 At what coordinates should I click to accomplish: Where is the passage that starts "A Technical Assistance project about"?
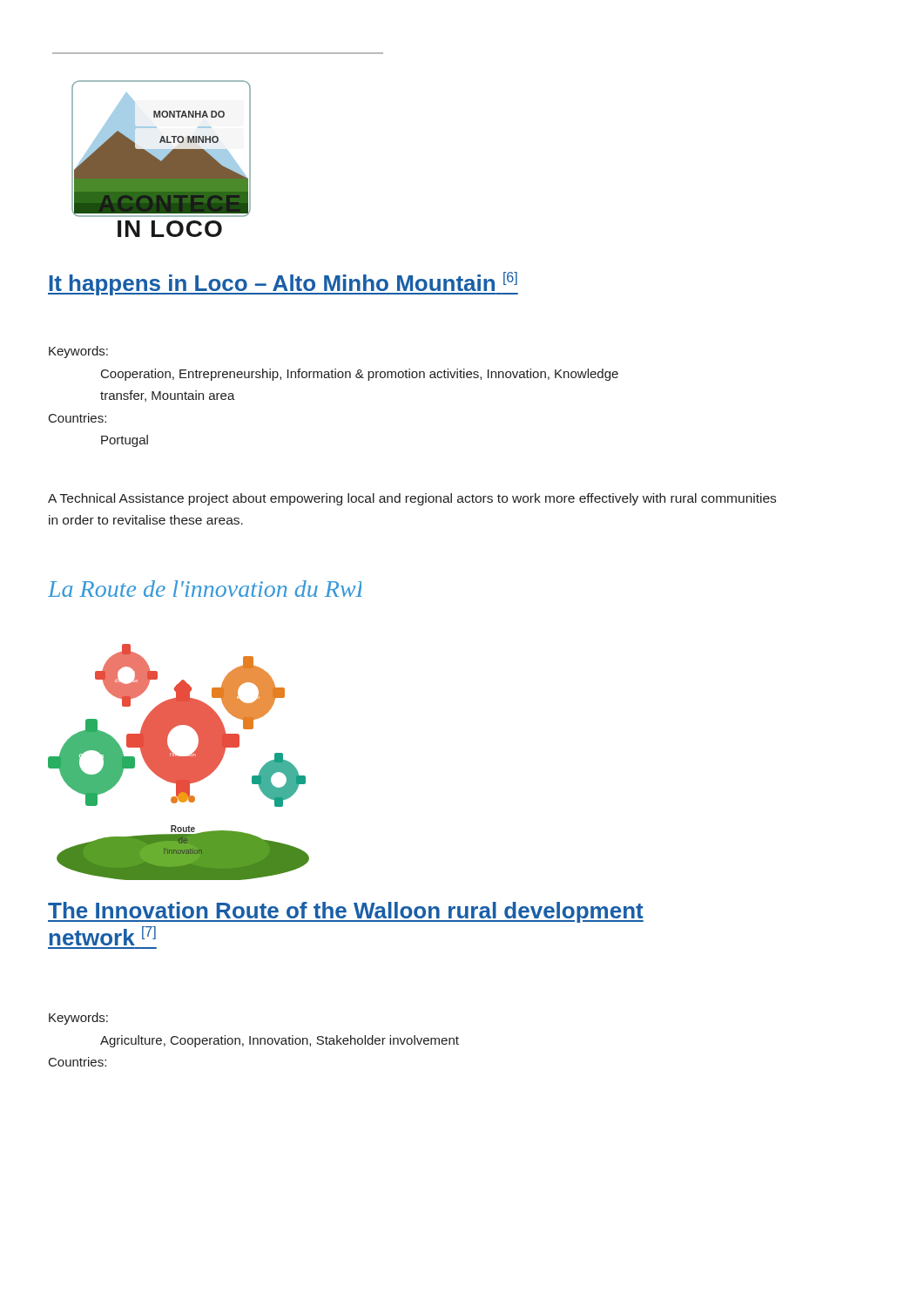[412, 509]
